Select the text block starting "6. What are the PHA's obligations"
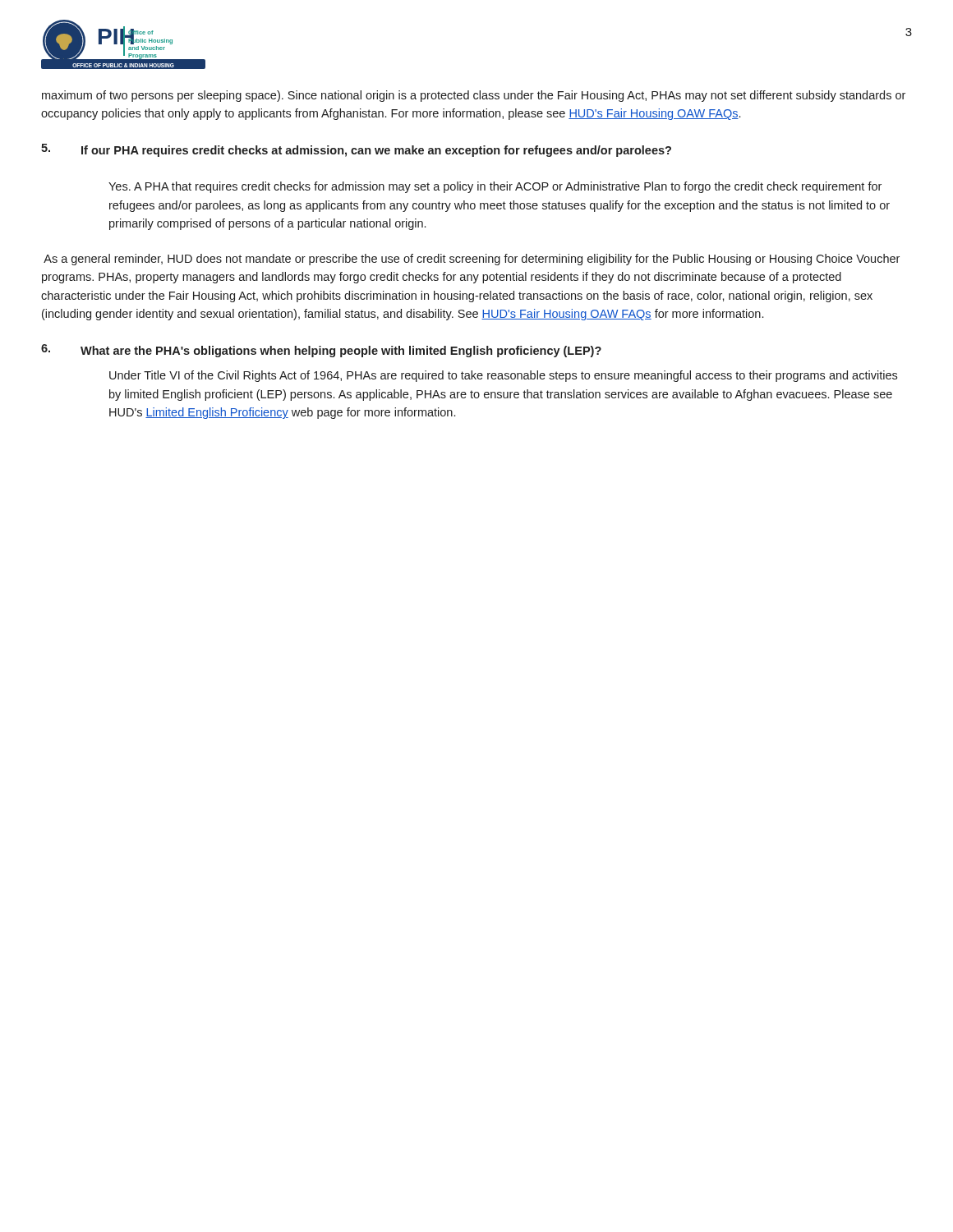 click(476, 351)
